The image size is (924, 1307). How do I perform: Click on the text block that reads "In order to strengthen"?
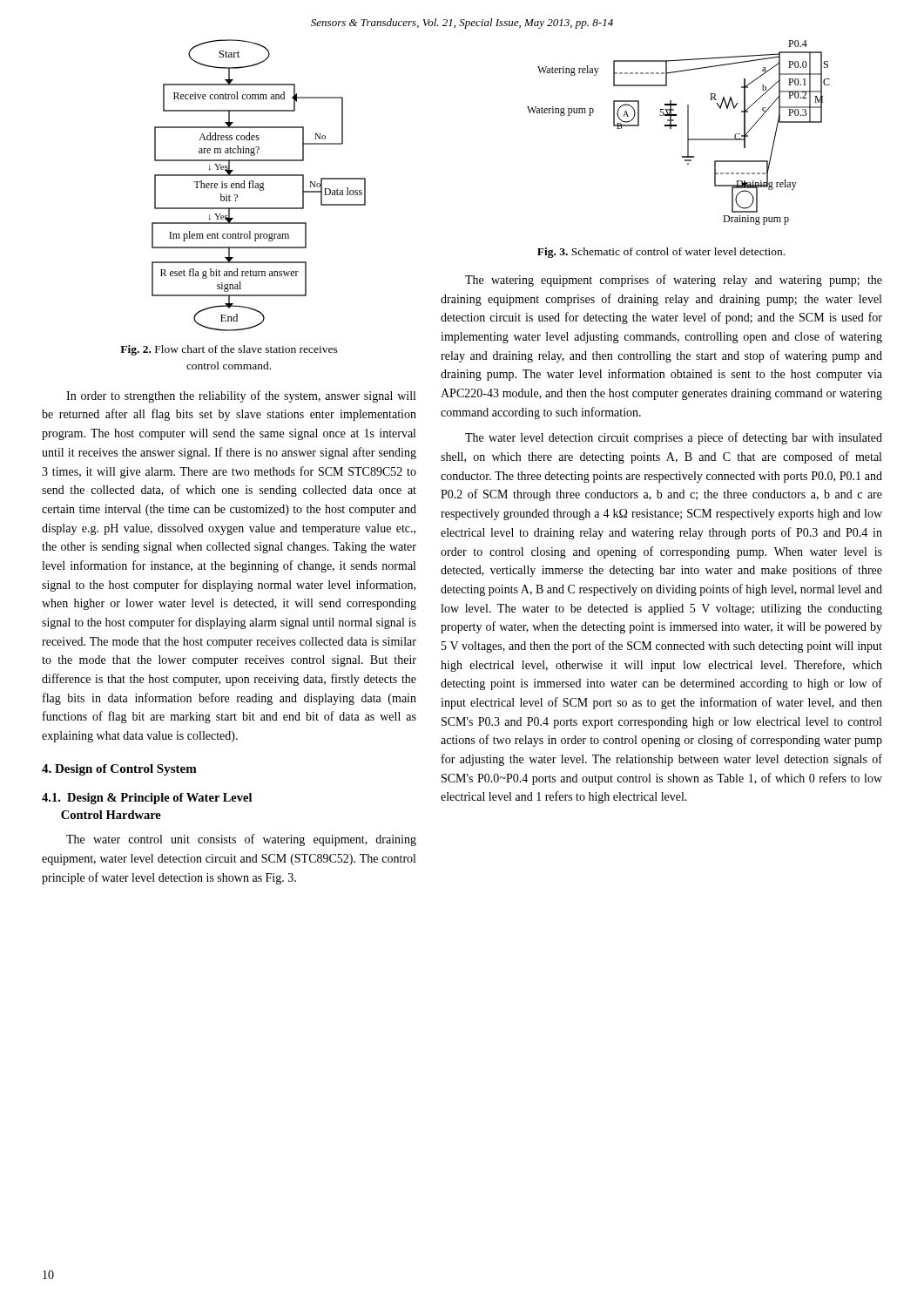click(229, 566)
